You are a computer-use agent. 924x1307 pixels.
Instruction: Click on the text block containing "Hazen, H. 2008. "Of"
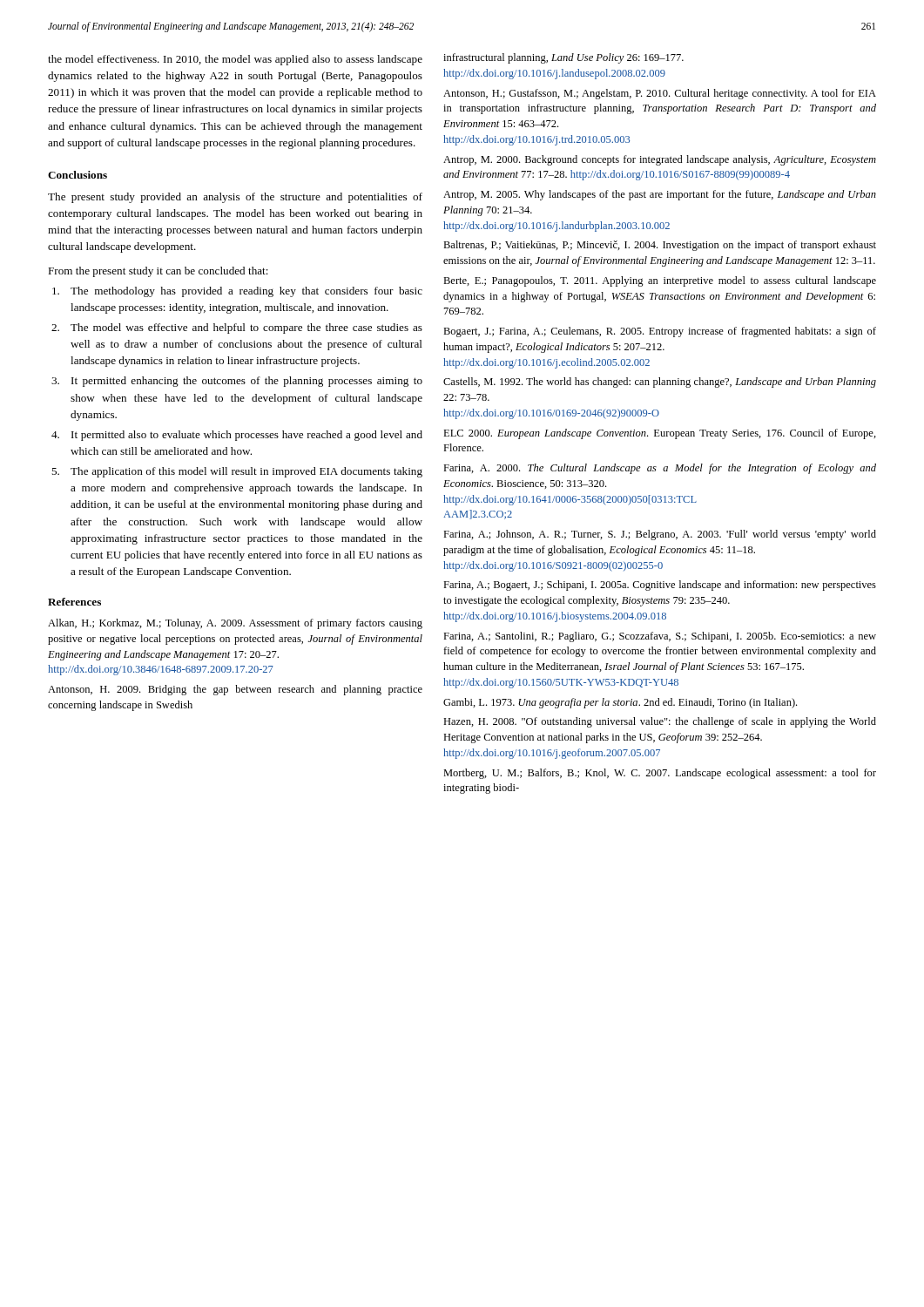coord(660,737)
